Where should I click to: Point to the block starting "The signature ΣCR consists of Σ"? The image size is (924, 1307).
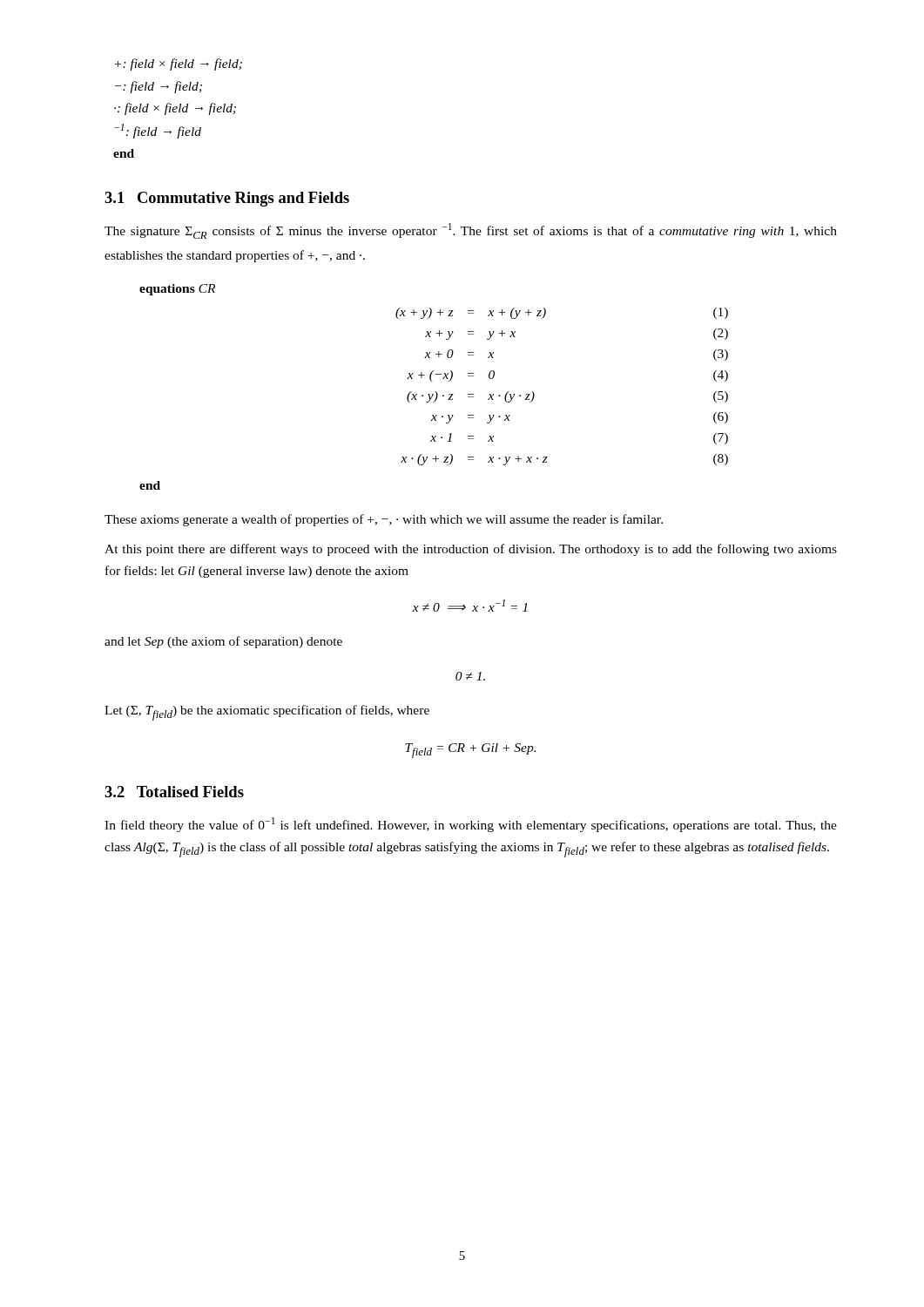click(471, 242)
